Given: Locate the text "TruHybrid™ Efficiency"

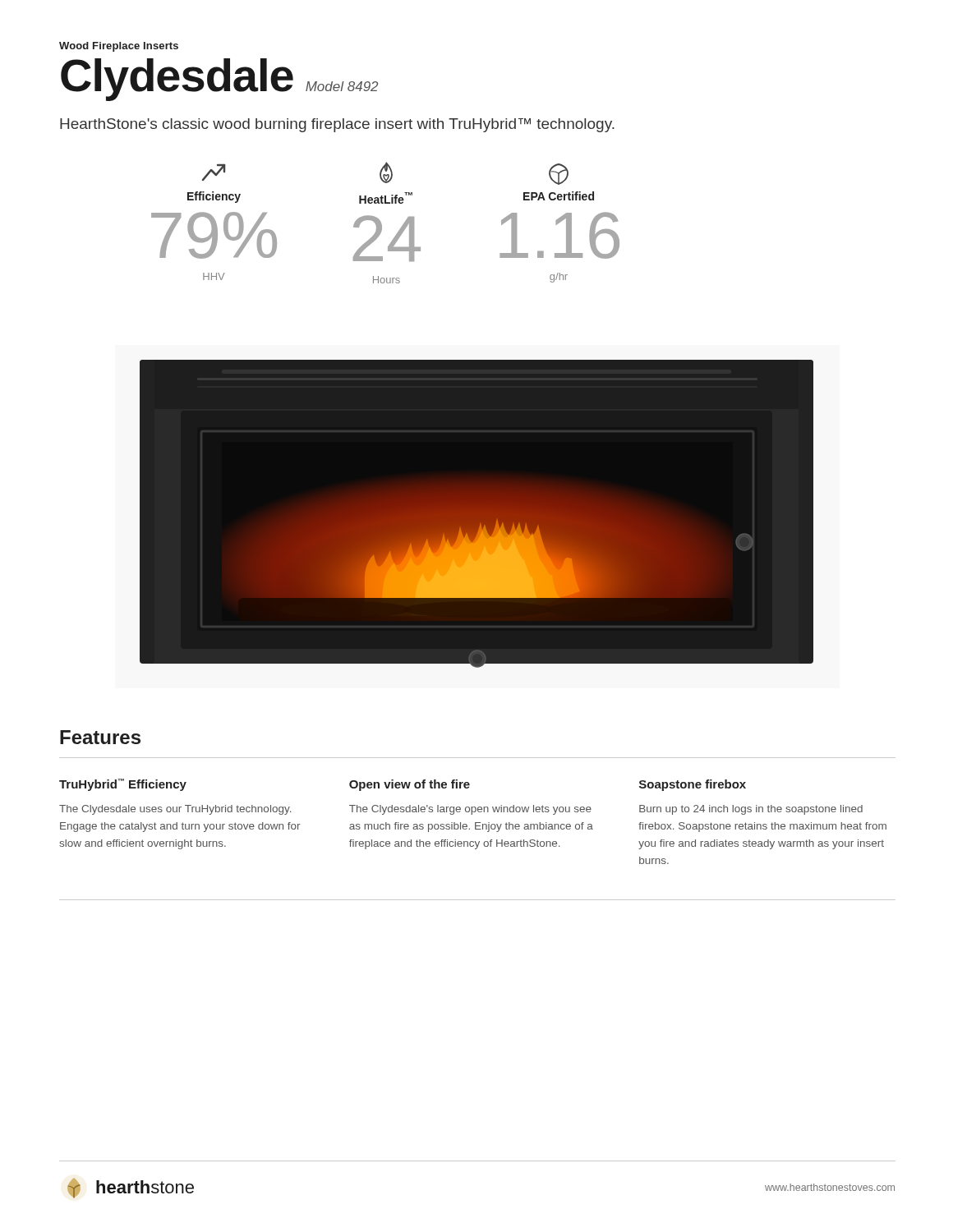Looking at the screenshot, I should [188, 784].
